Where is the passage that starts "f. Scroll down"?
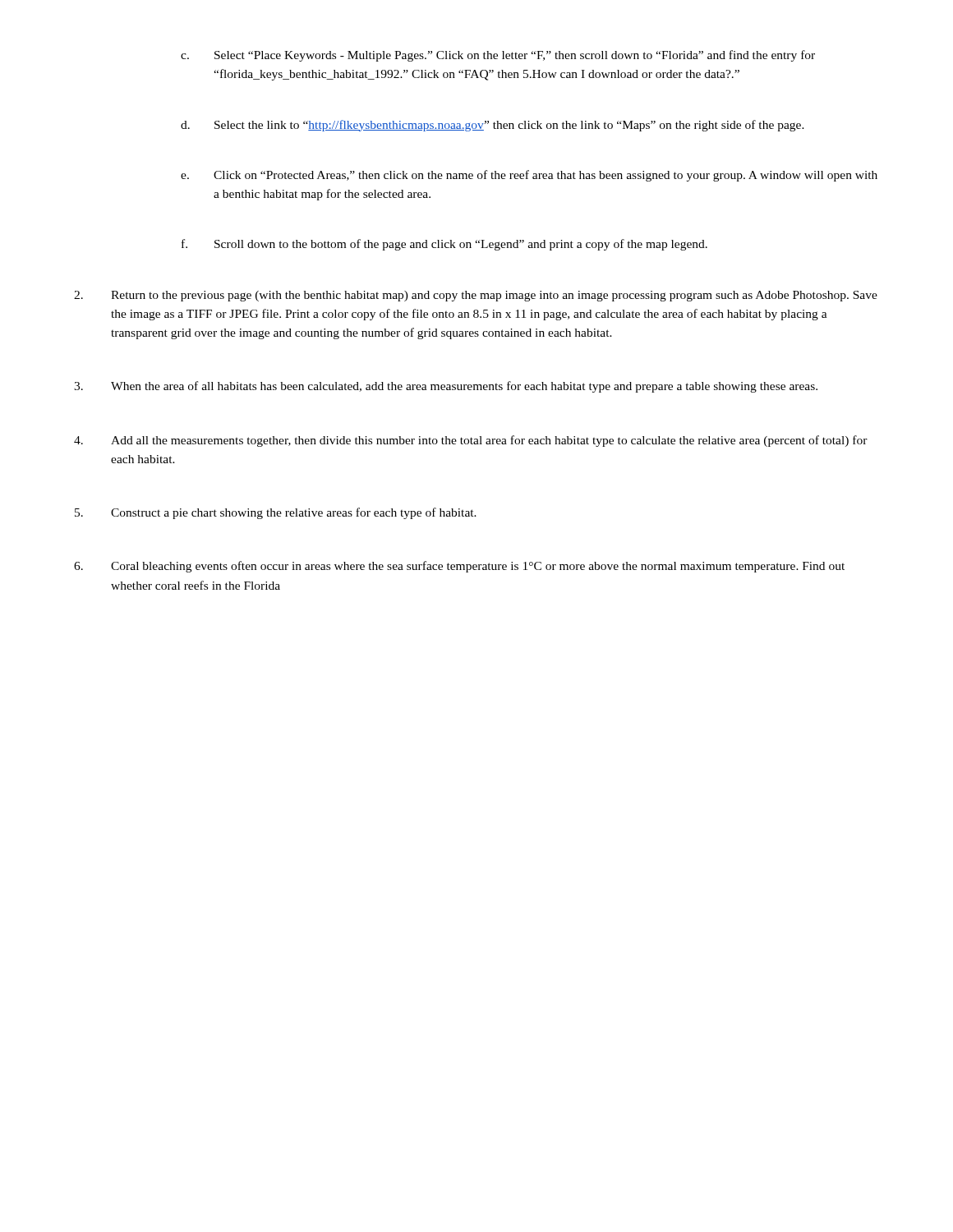This screenshot has height=1232, width=953. tap(530, 244)
